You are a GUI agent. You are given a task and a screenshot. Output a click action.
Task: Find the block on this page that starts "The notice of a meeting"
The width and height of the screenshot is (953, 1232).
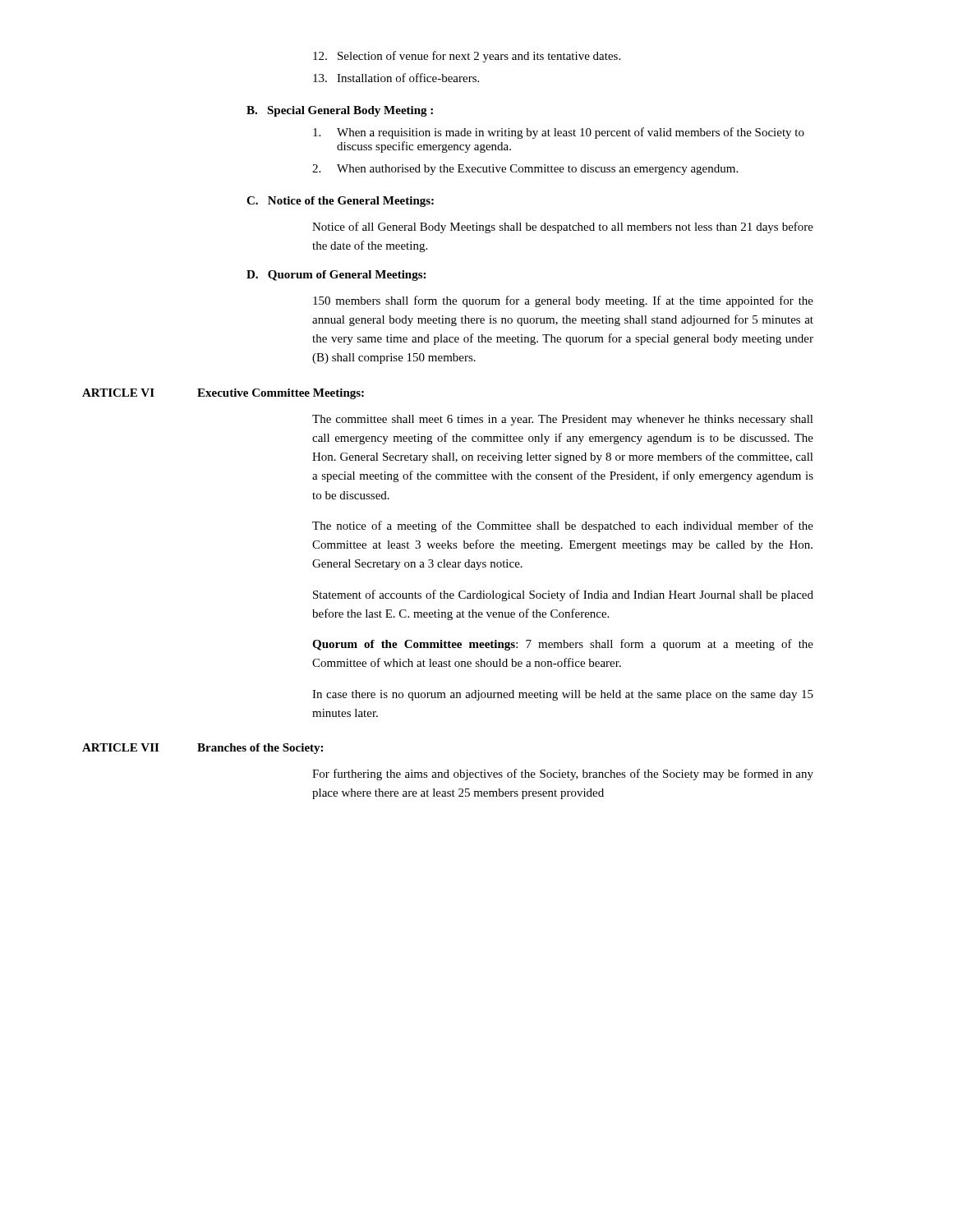tap(563, 545)
